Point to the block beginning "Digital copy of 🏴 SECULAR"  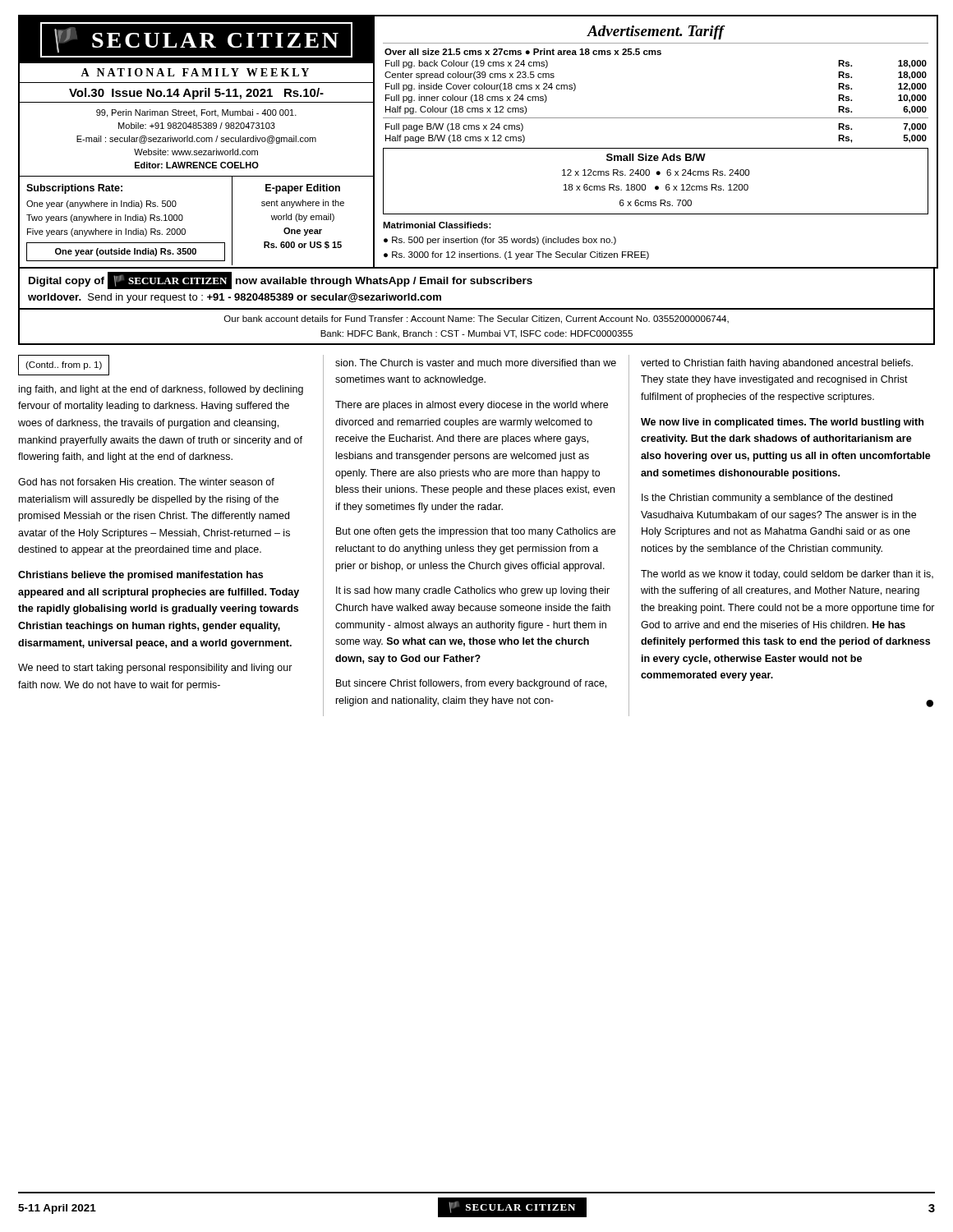tap(280, 287)
